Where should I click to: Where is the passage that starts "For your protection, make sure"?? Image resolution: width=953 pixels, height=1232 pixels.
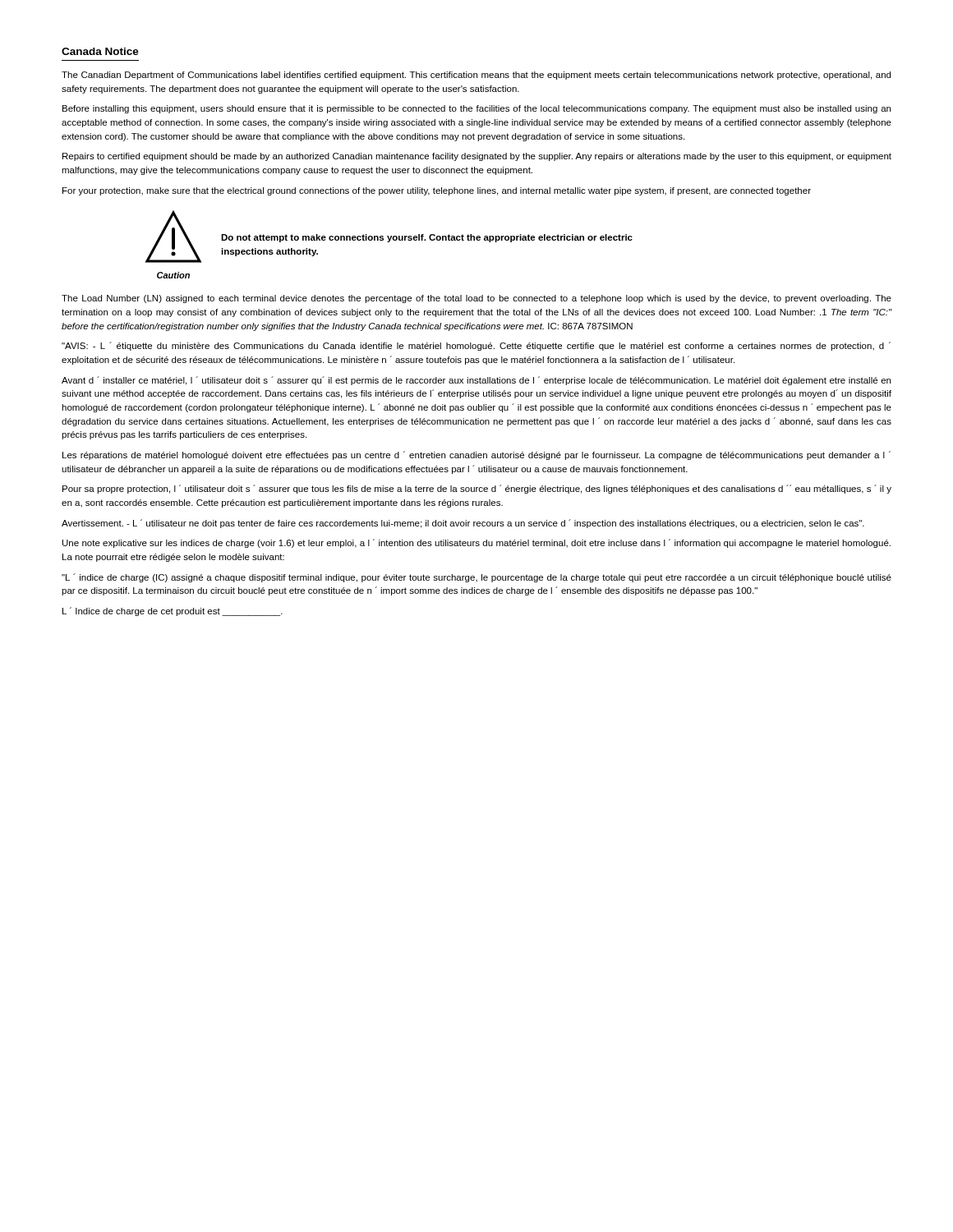[436, 190]
